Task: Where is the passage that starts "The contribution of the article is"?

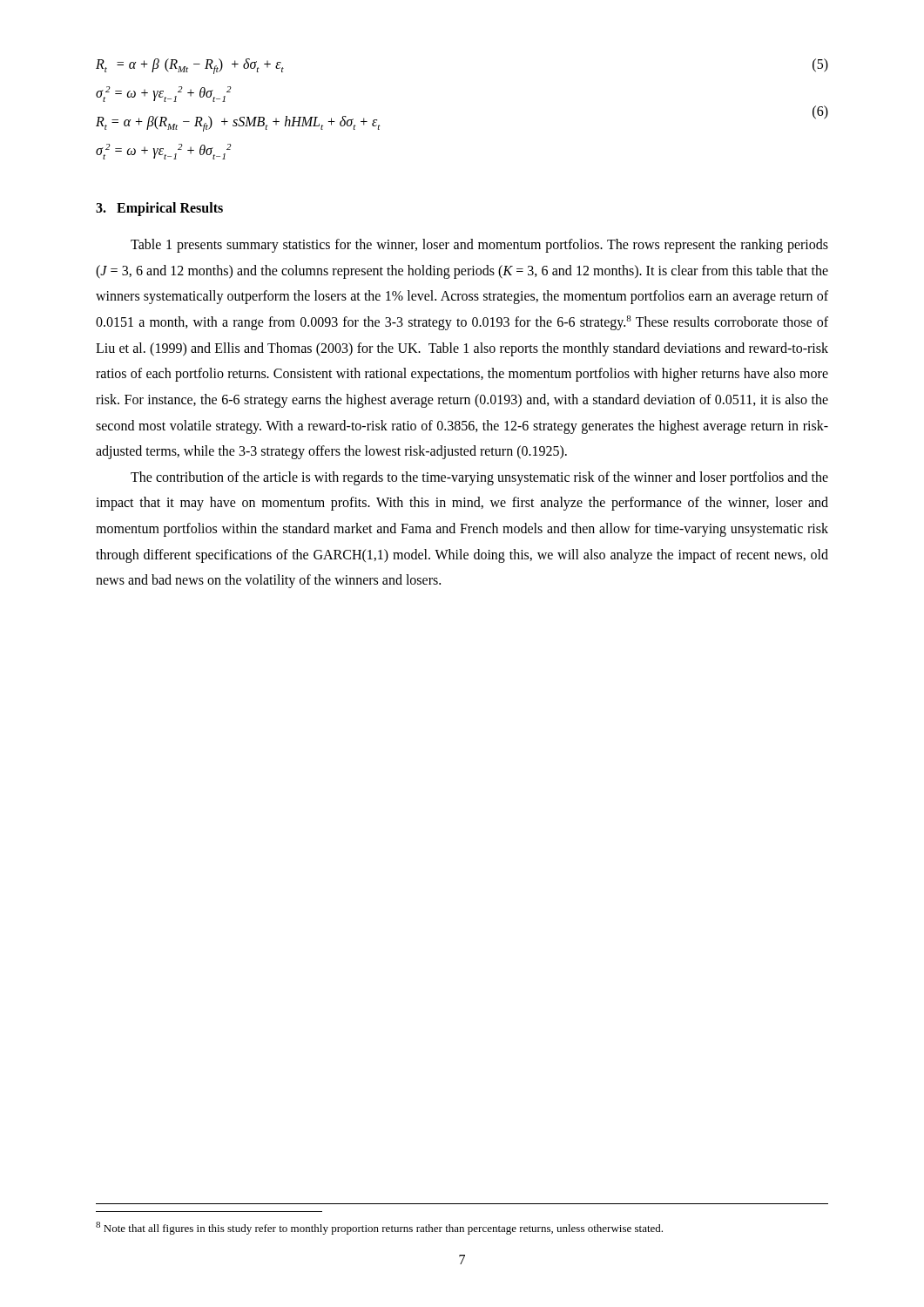Action: coord(462,528)
